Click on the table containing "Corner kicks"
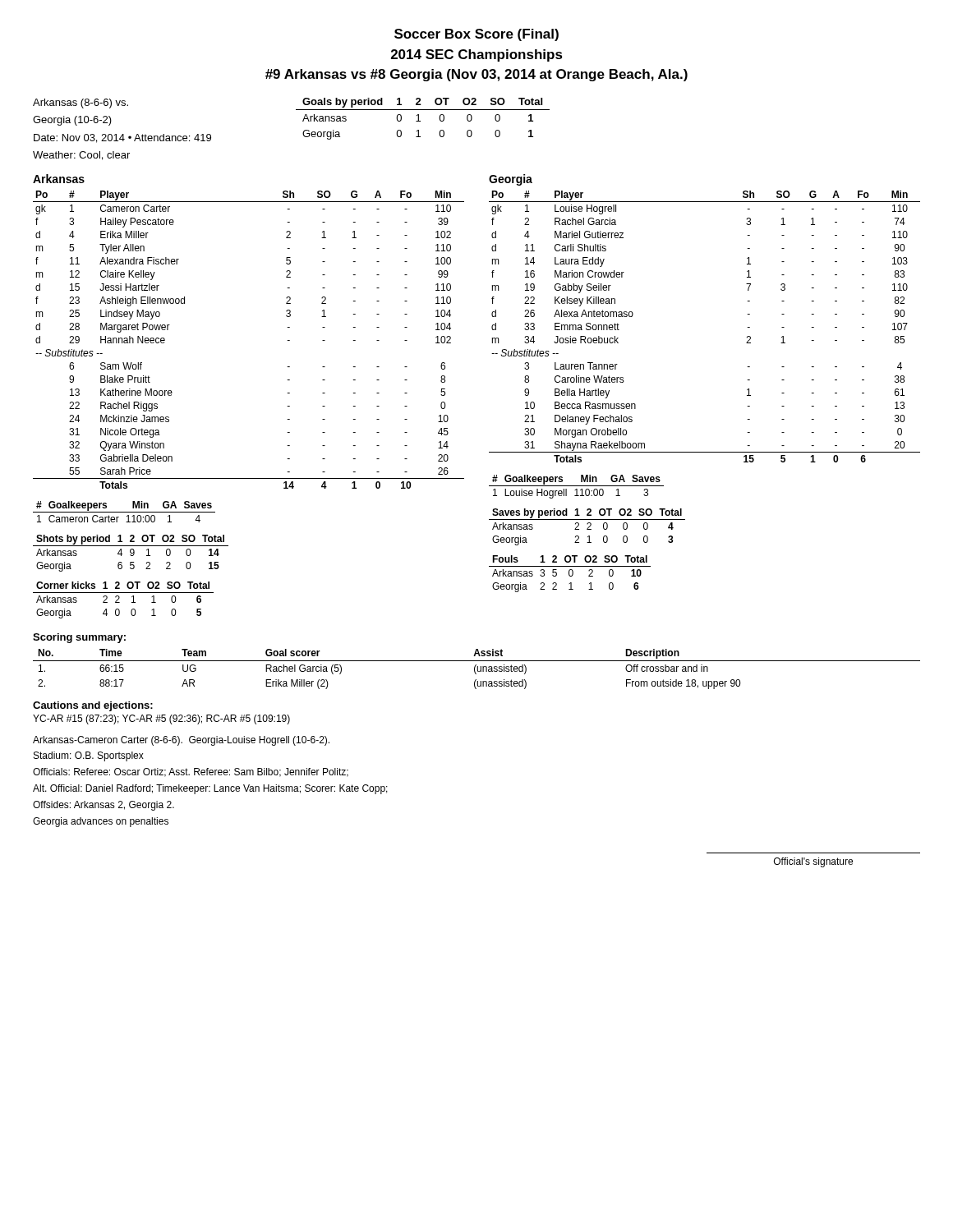953x1232 pixels. click(249, 599)
